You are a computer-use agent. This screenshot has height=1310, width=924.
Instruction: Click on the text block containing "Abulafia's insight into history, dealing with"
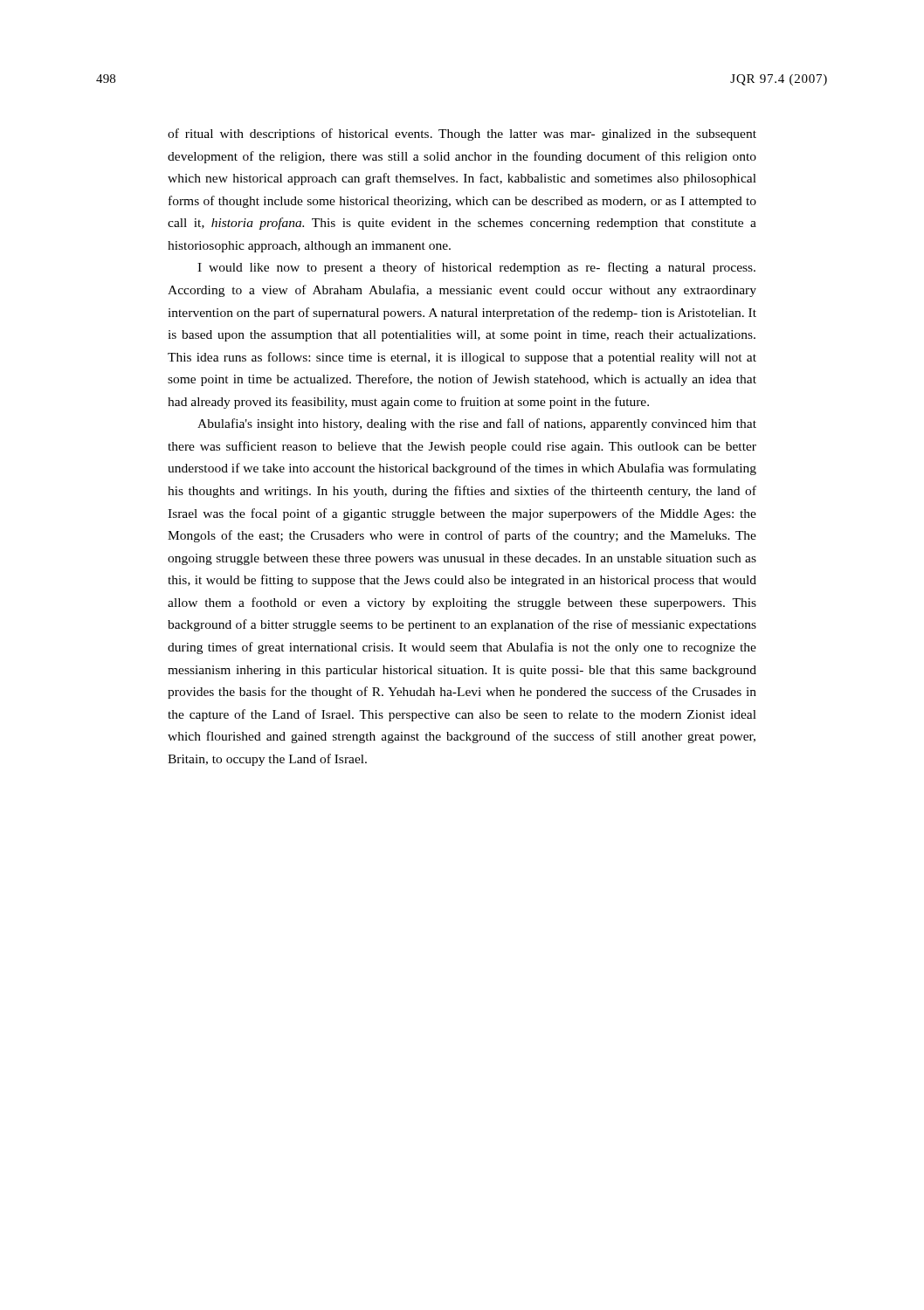point(462,591)
